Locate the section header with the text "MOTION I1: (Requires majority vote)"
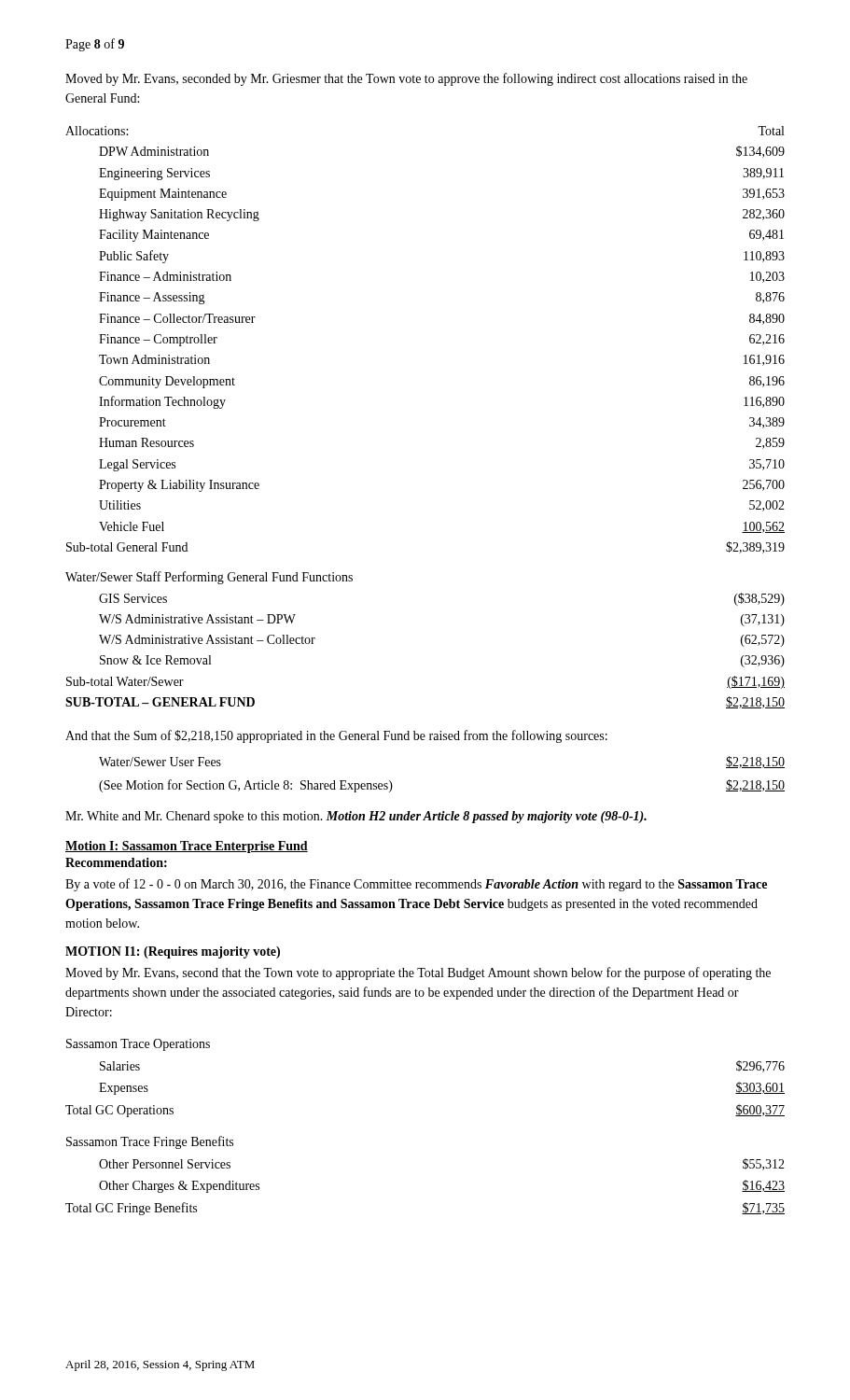Screen dimensions: 1400x850 tap(173, 952)
